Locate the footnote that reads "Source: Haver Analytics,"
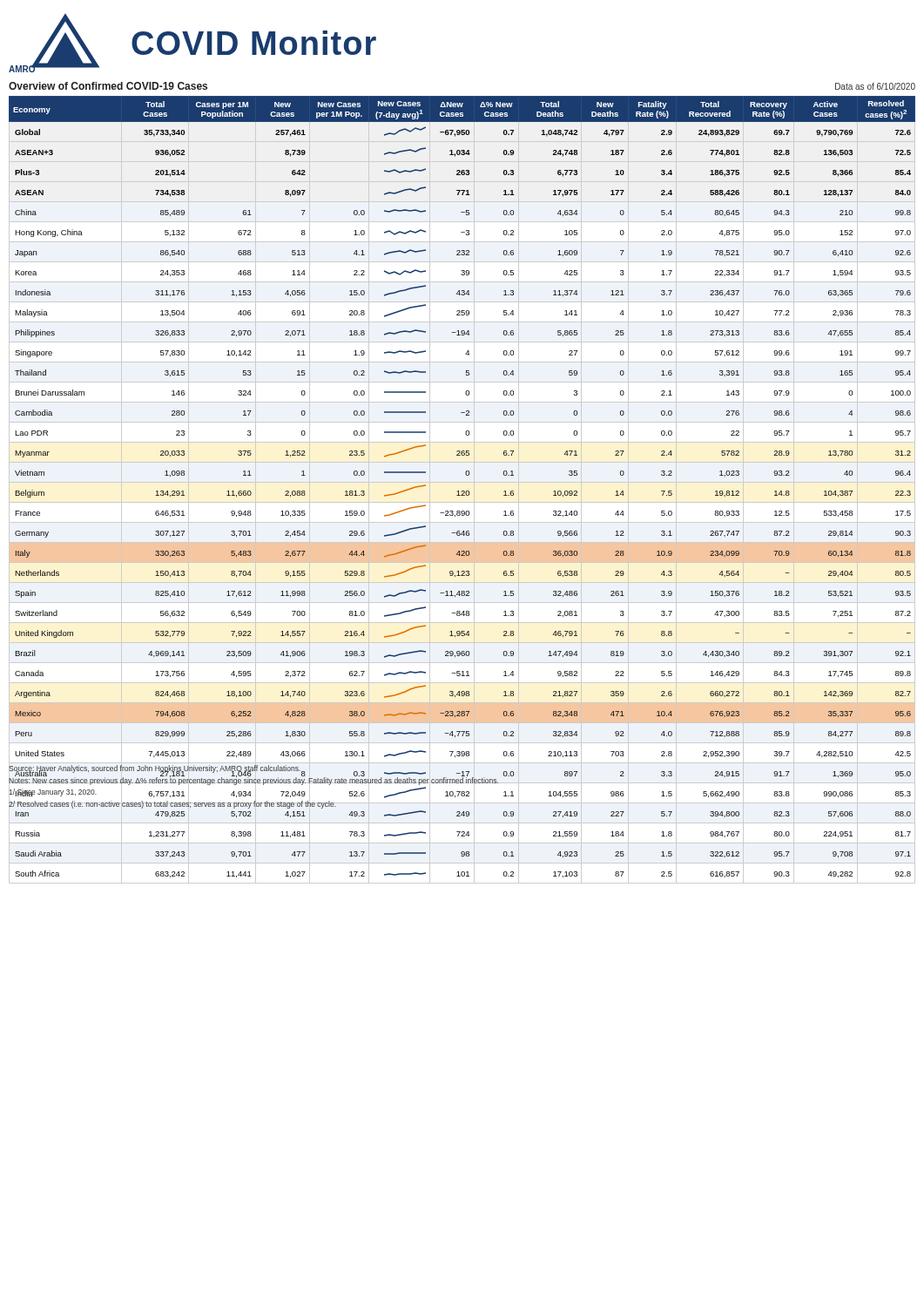924x1307 pixels. click(155, 769)
